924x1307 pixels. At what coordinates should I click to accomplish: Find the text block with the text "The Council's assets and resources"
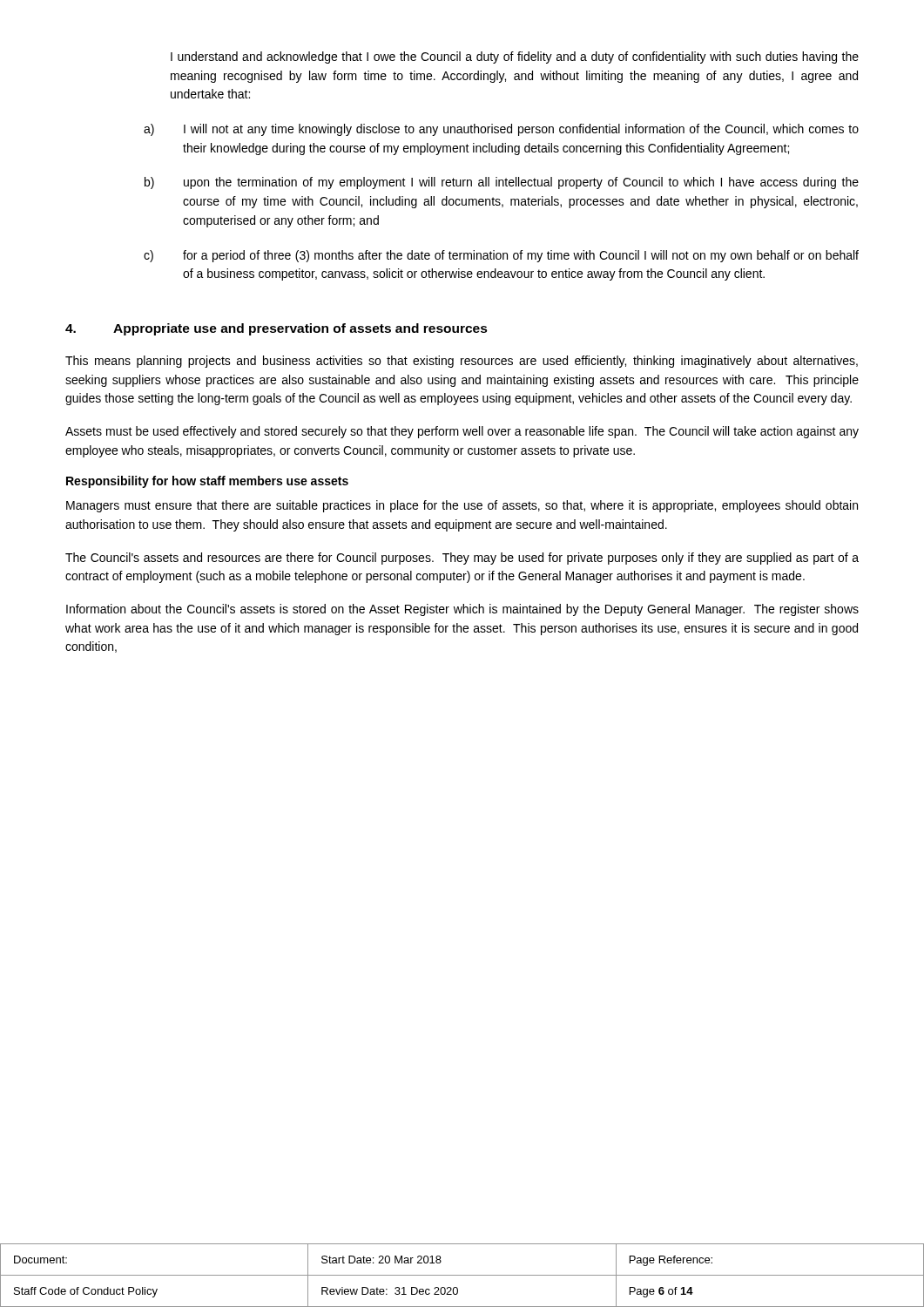(462, 567)
